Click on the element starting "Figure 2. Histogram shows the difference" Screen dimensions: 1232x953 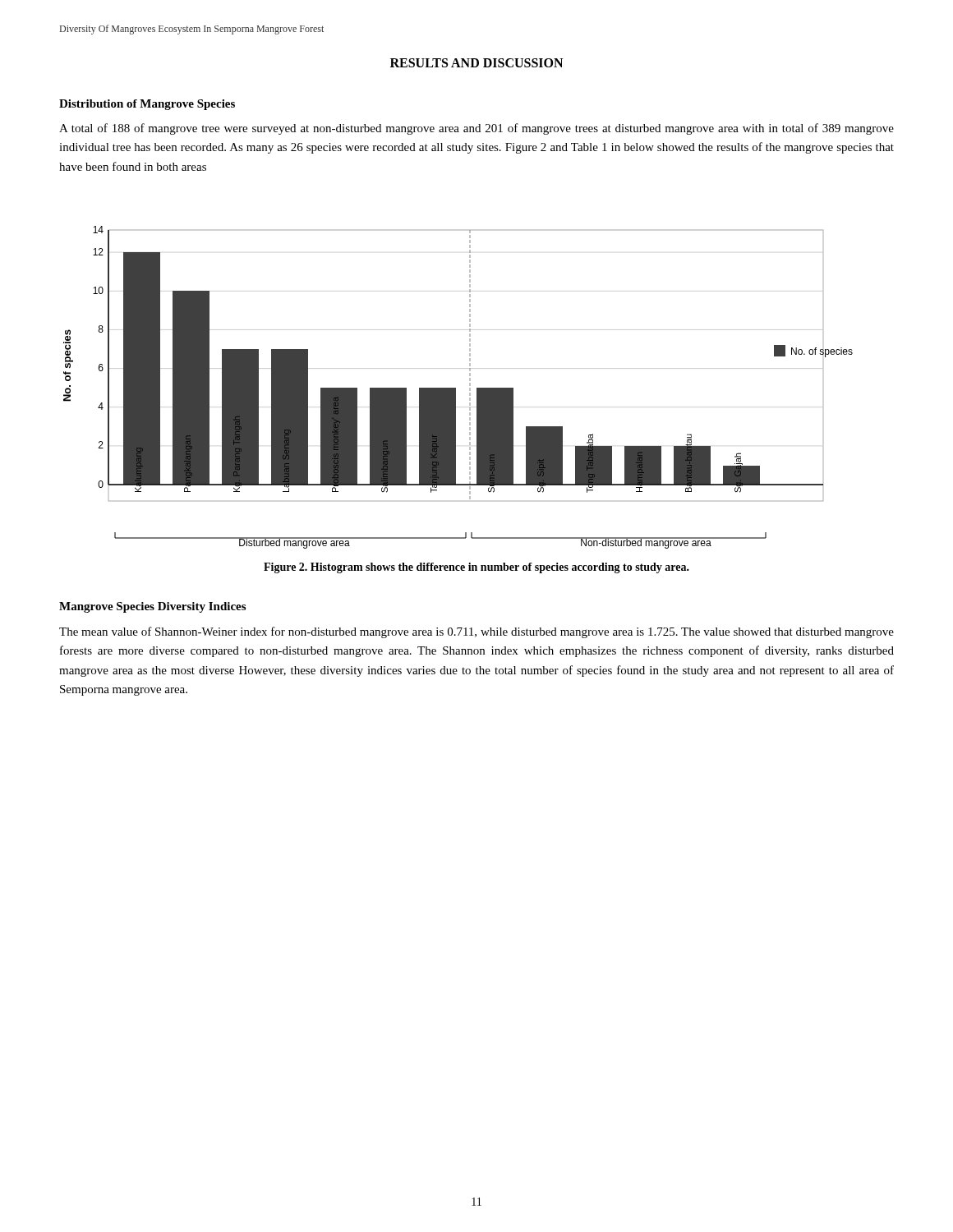[476, 567]
